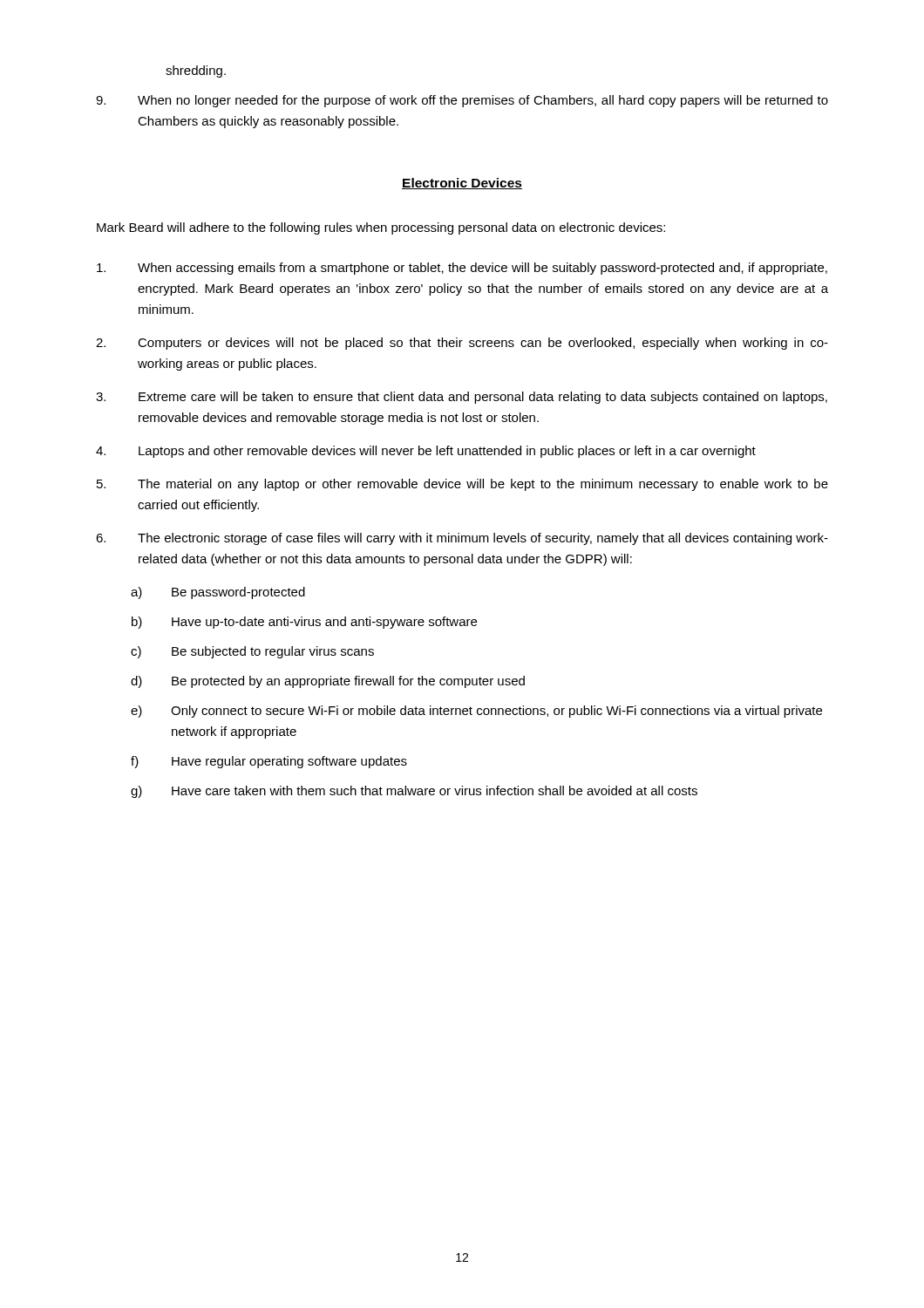The image size is (924, 1308).
Task: Click on the element starting "6. The electronic storage of"
Action: point(462,548)
